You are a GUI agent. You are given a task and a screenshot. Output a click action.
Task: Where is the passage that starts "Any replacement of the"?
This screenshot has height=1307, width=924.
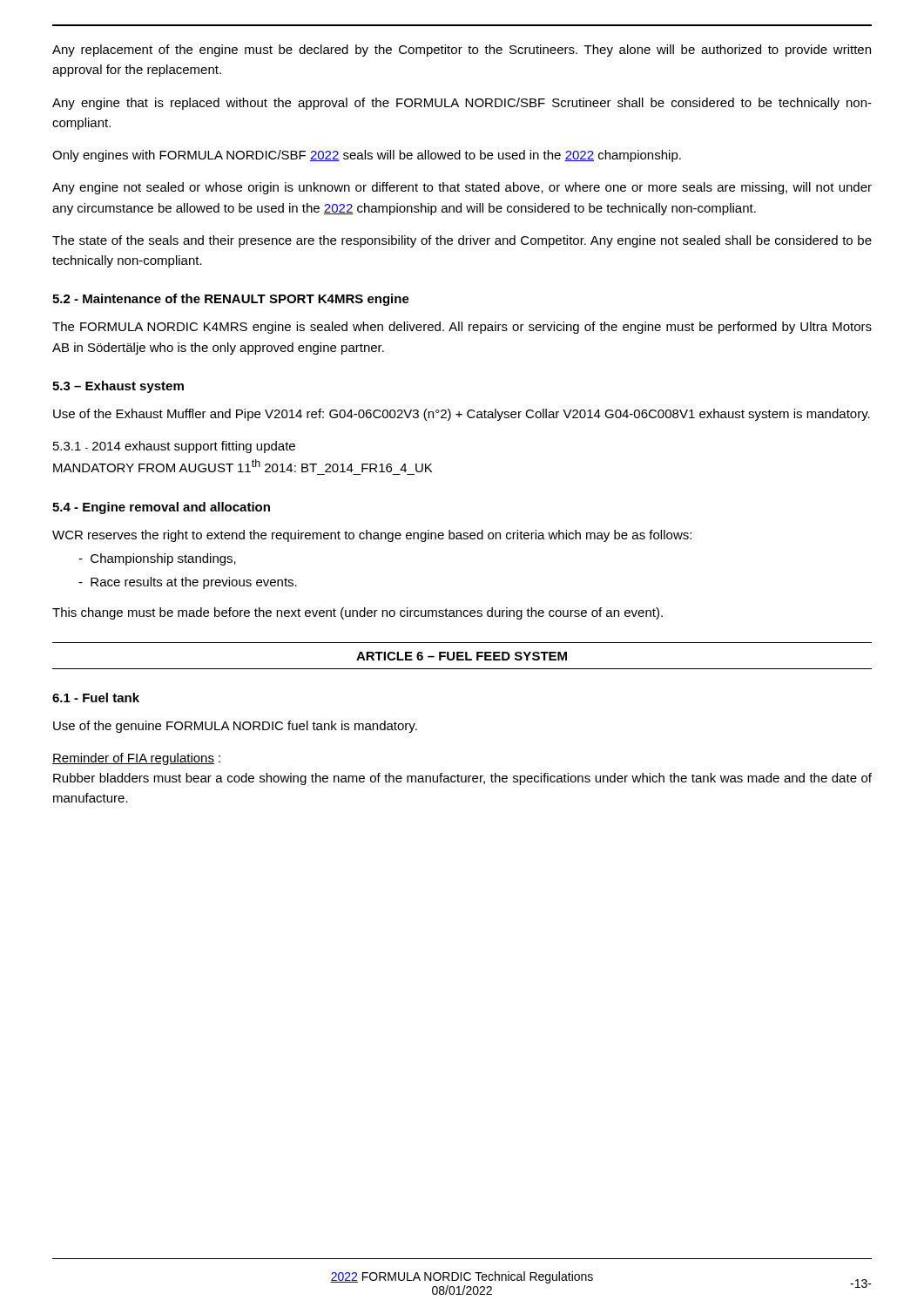pos(462,59)
